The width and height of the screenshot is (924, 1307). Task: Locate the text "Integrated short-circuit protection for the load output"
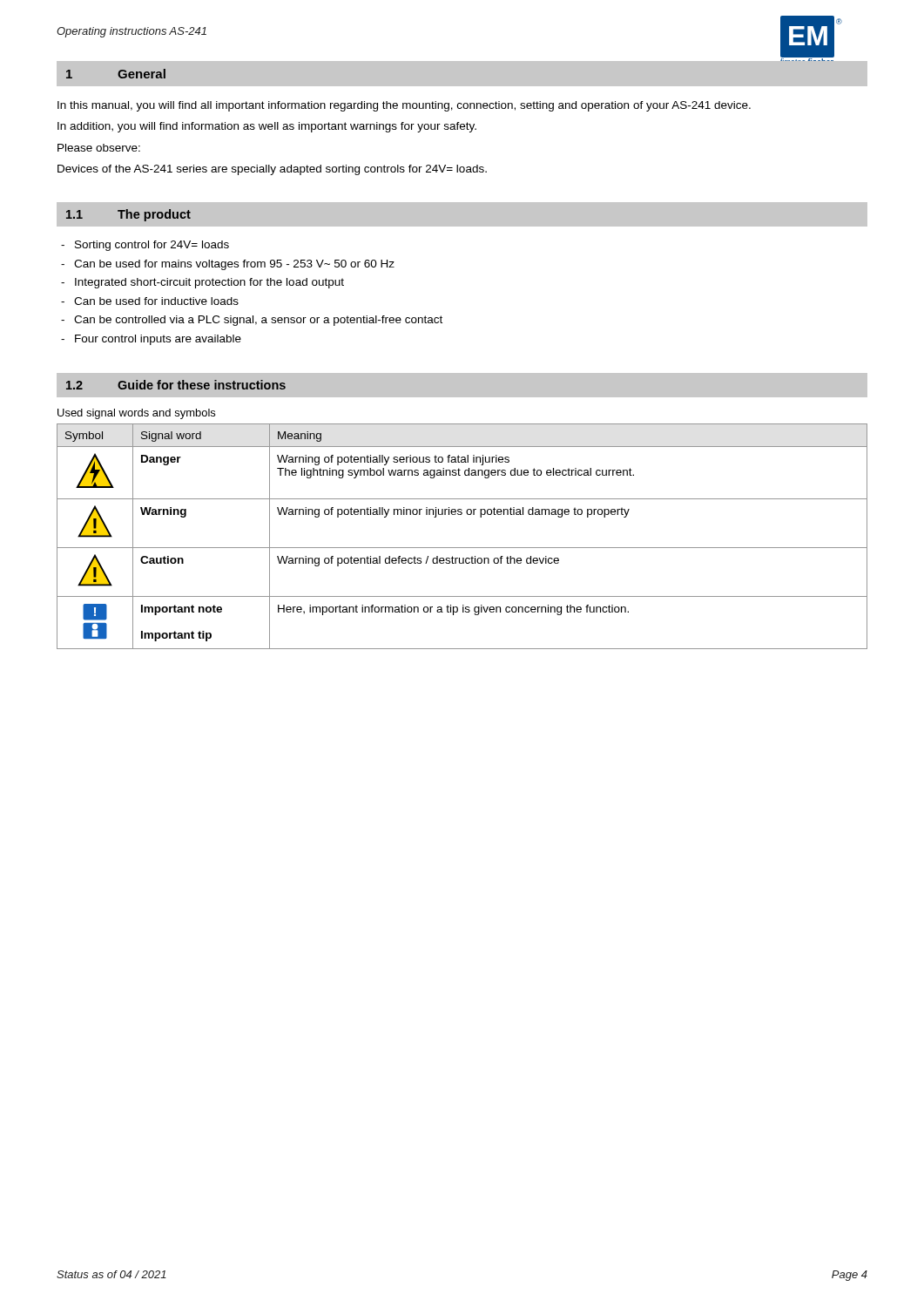(209, 282)
